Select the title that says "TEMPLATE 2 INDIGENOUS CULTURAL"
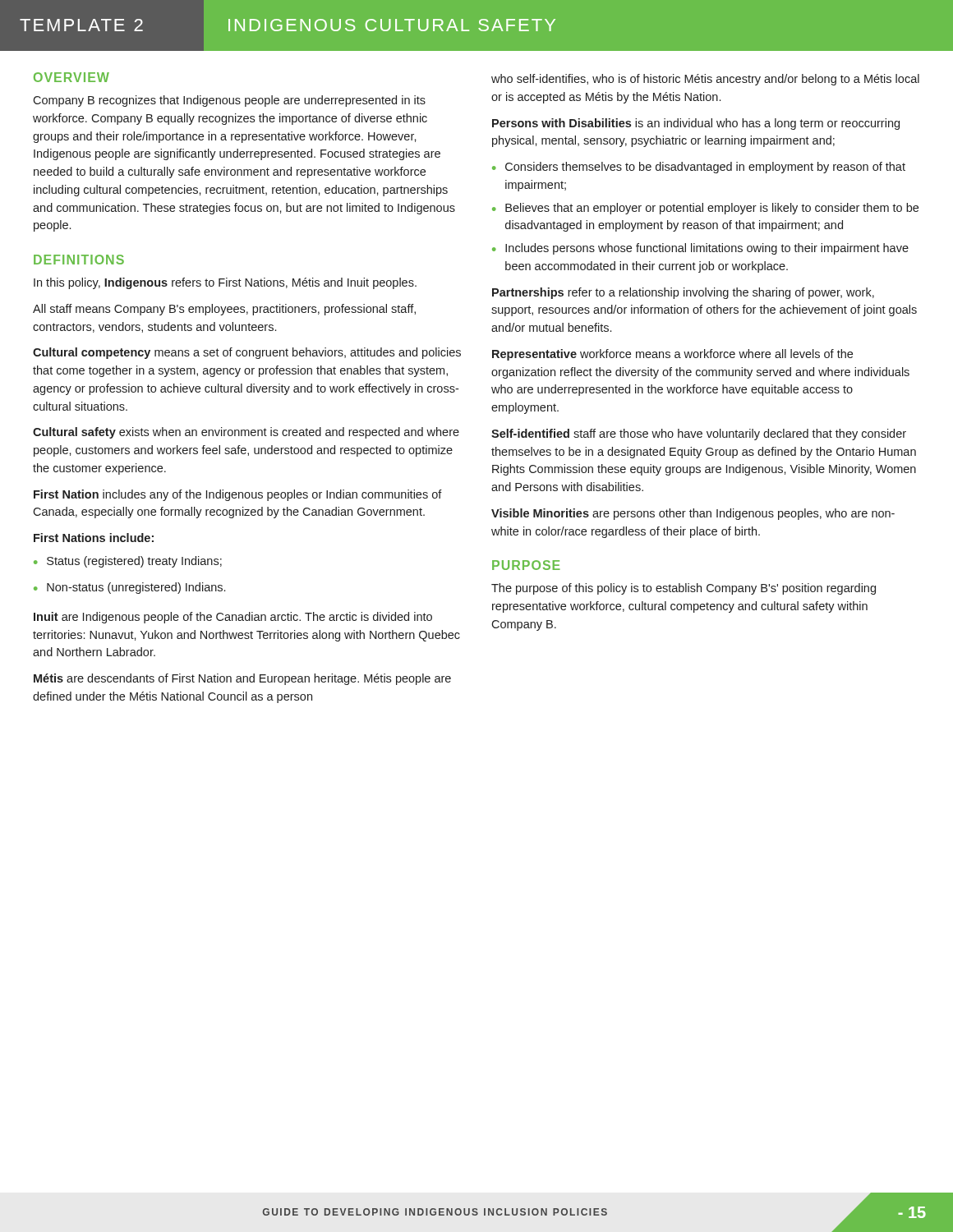 [x=476, y=25]
